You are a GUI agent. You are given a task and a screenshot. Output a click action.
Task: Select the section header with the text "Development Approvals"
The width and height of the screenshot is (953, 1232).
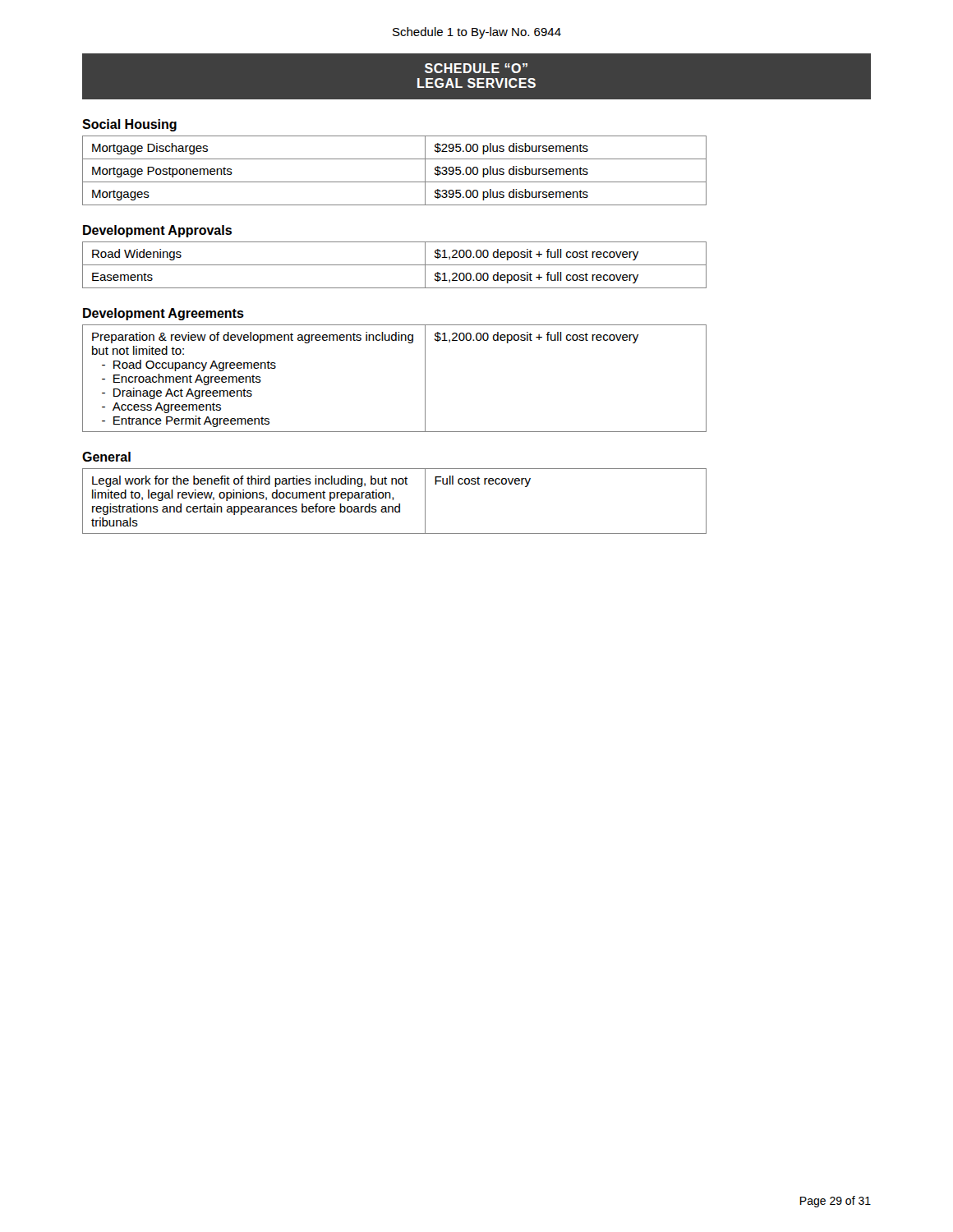[157, 230]
